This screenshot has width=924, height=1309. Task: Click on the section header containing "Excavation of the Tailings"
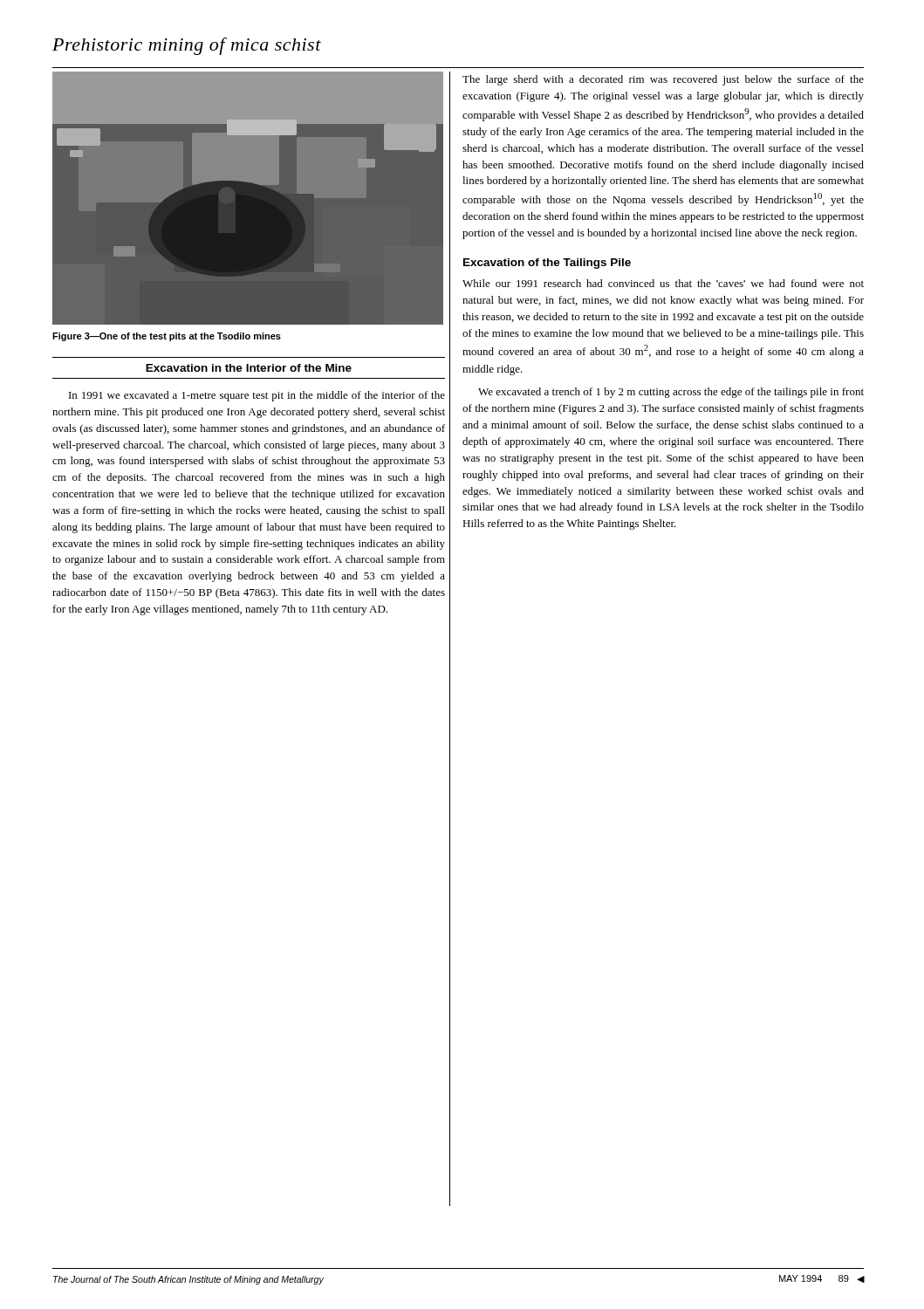click(547, 262)
